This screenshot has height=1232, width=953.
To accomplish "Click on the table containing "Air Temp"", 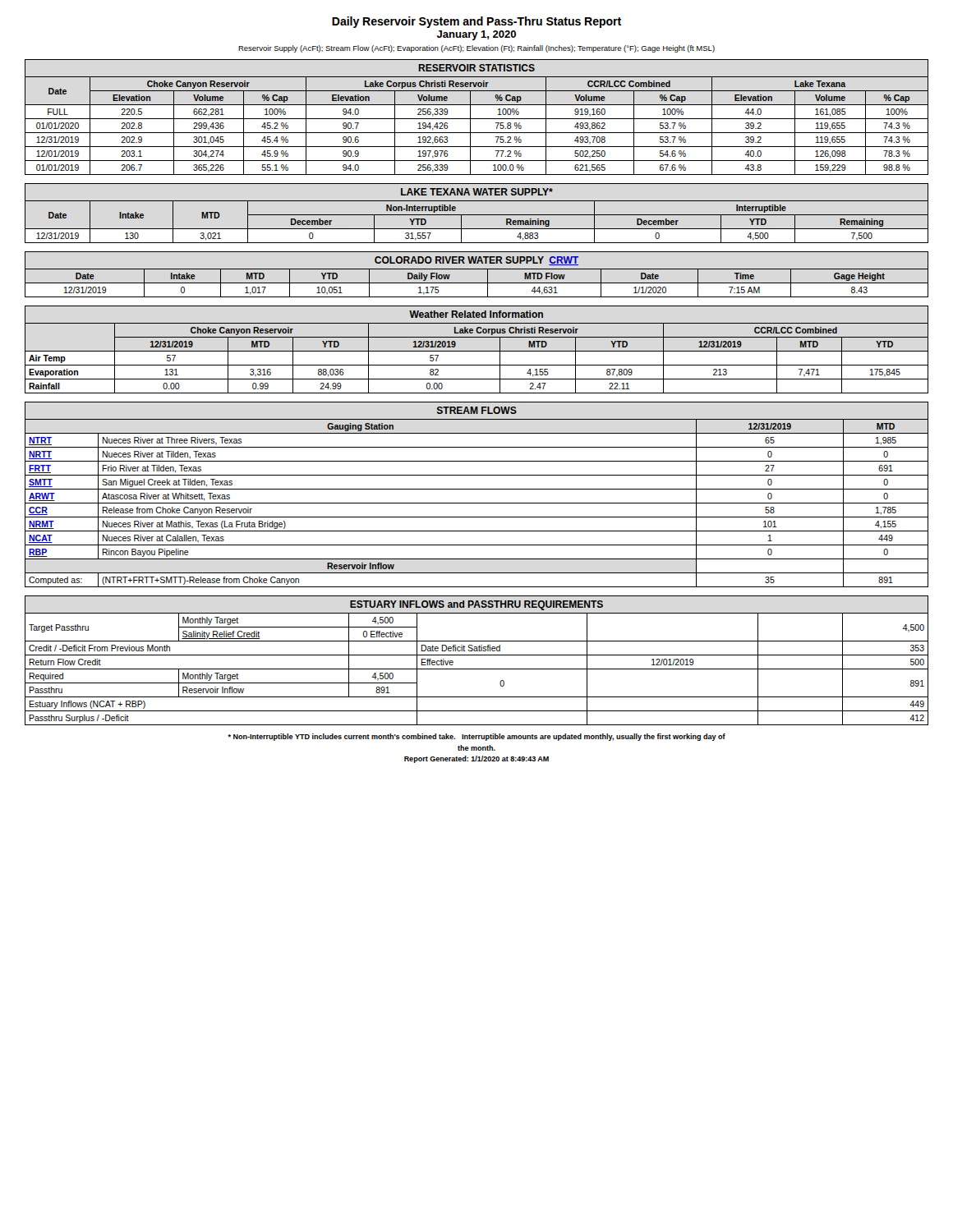I will click(476, 349).
